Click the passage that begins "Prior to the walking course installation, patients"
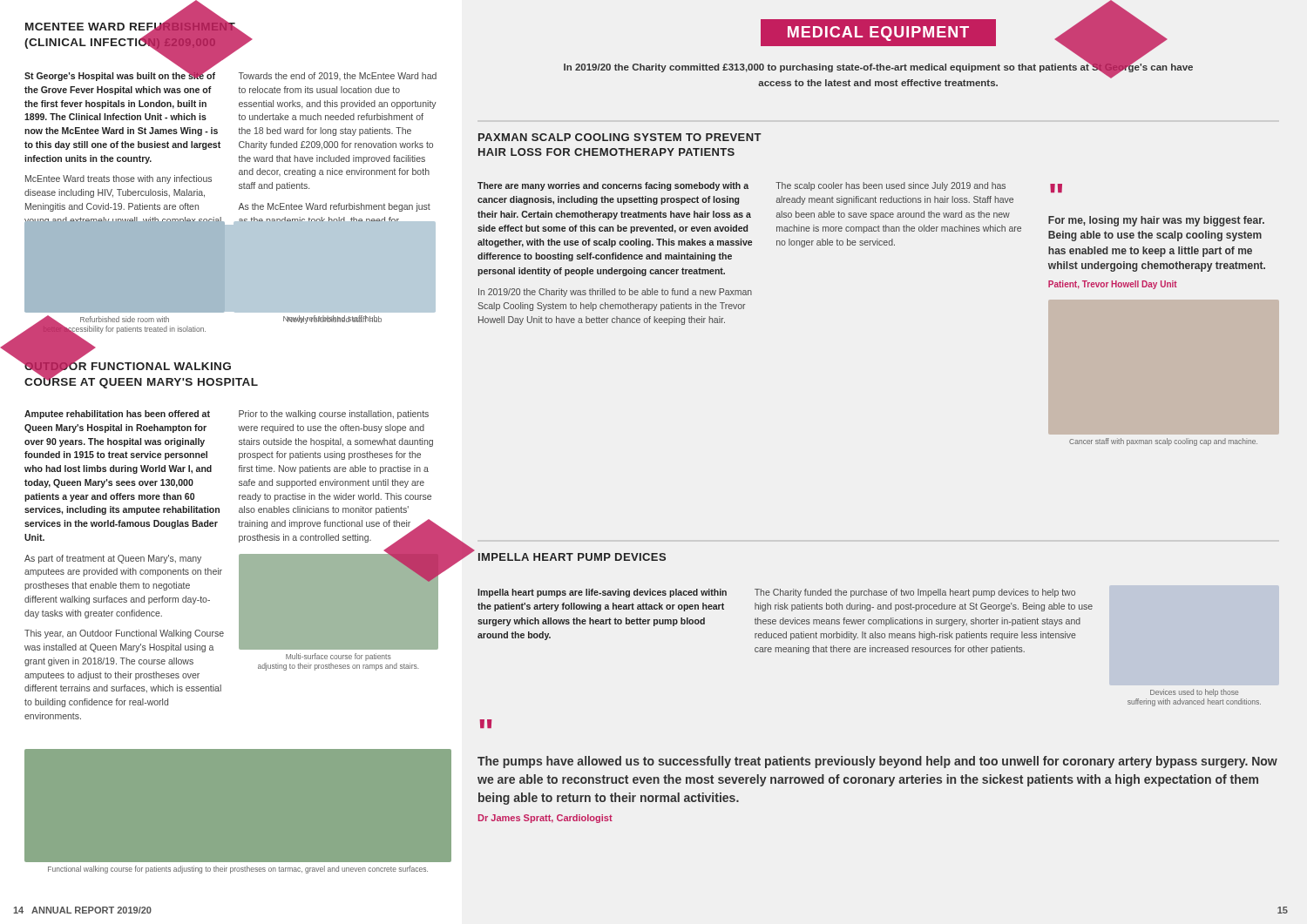1307x924 pixels. 336,475
